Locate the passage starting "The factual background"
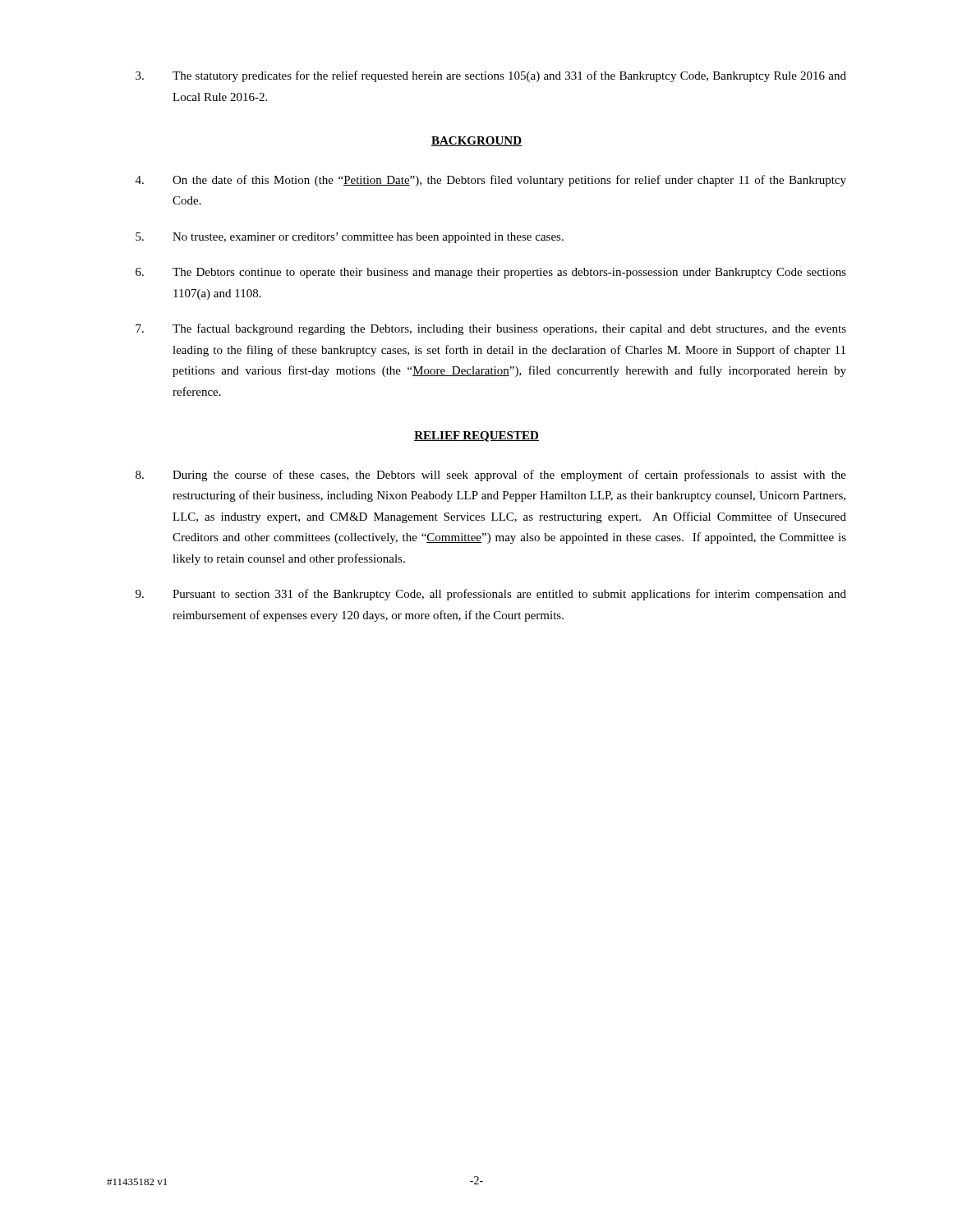This screenshot has width=953, height=1232. 476,361
